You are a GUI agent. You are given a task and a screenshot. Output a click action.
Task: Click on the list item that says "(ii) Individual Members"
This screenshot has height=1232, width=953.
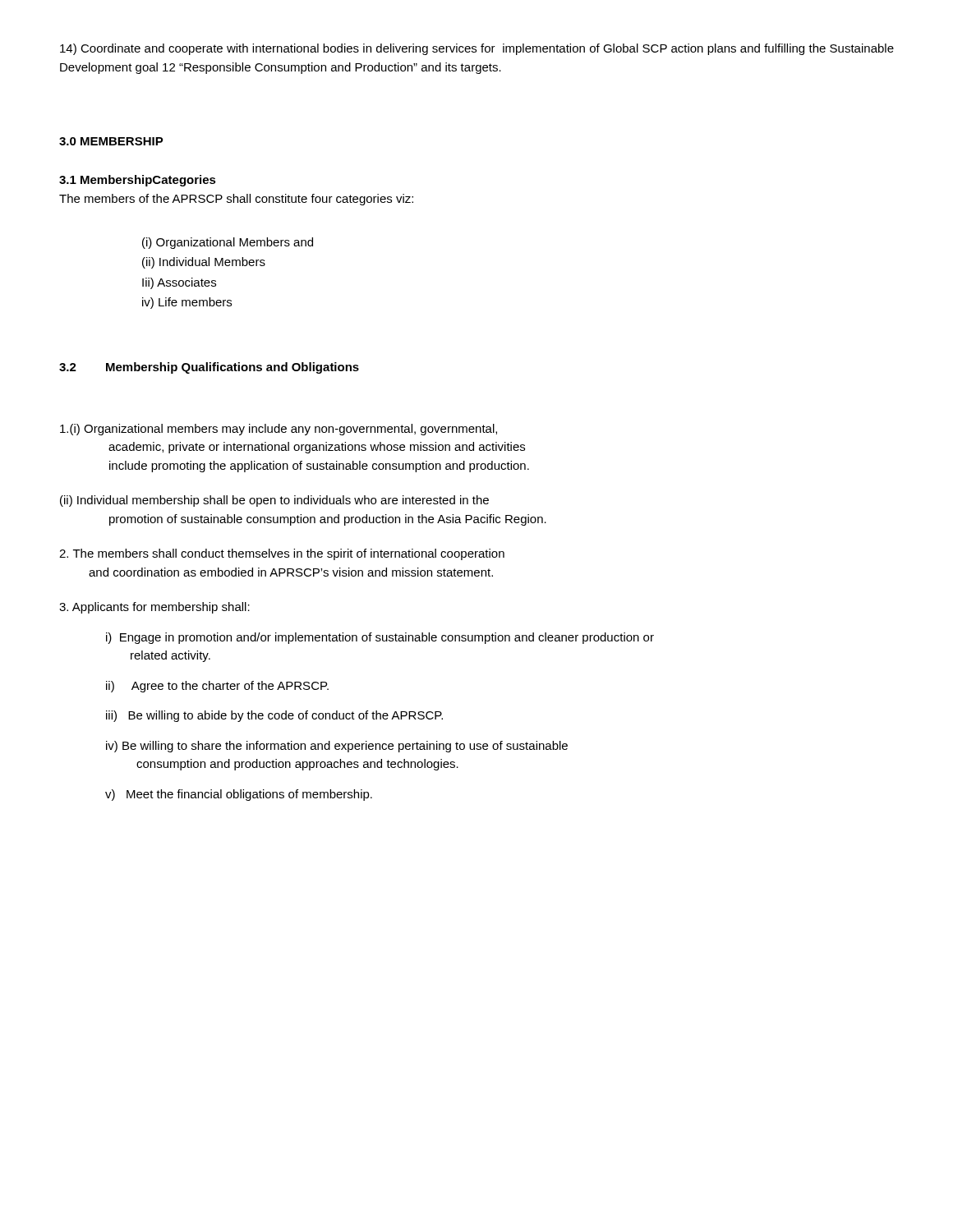pos(204,263)
